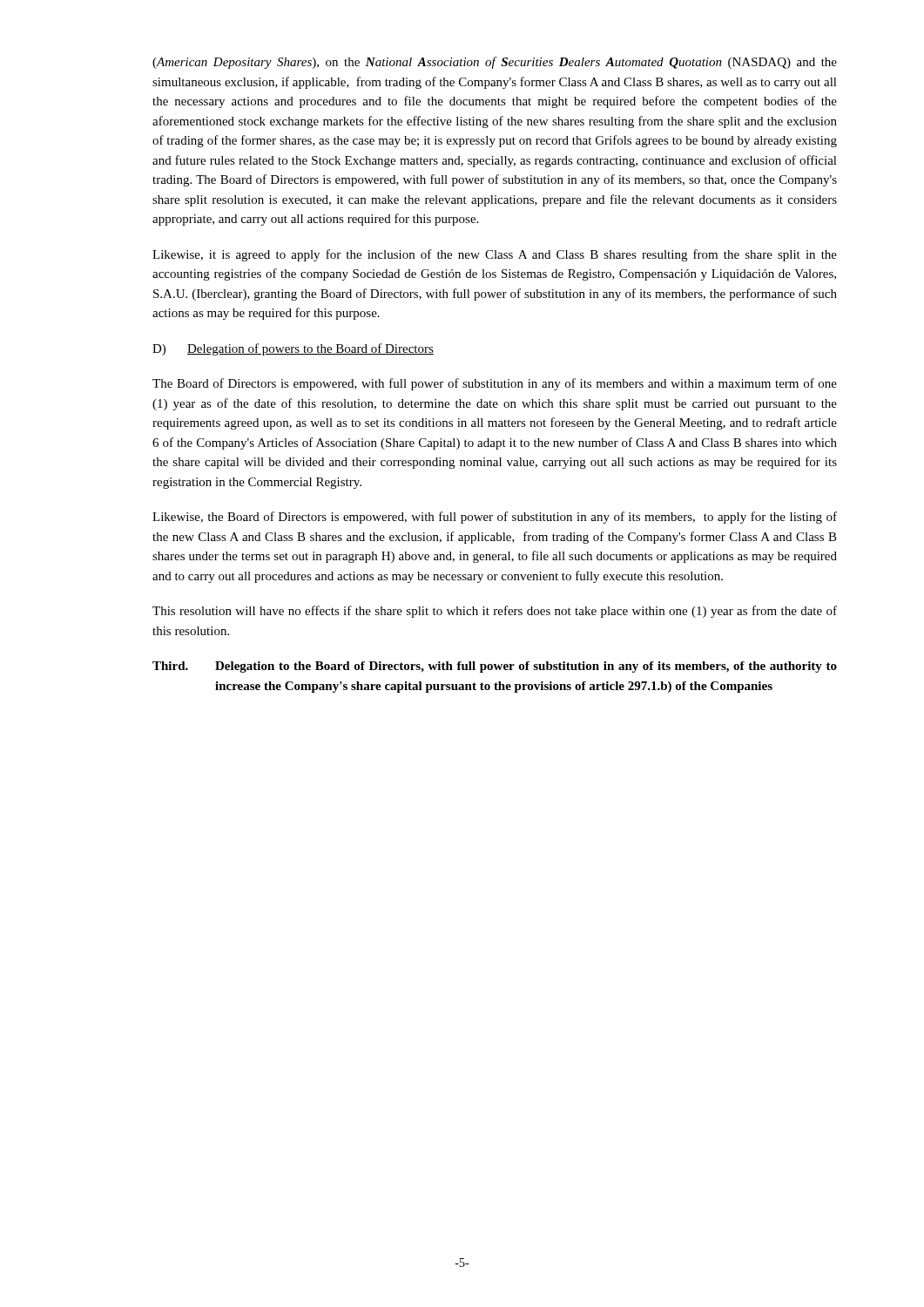Click on the text starting "The Board of Directors"
This screenshot has height=1307, width=924.
click(495, 432)
